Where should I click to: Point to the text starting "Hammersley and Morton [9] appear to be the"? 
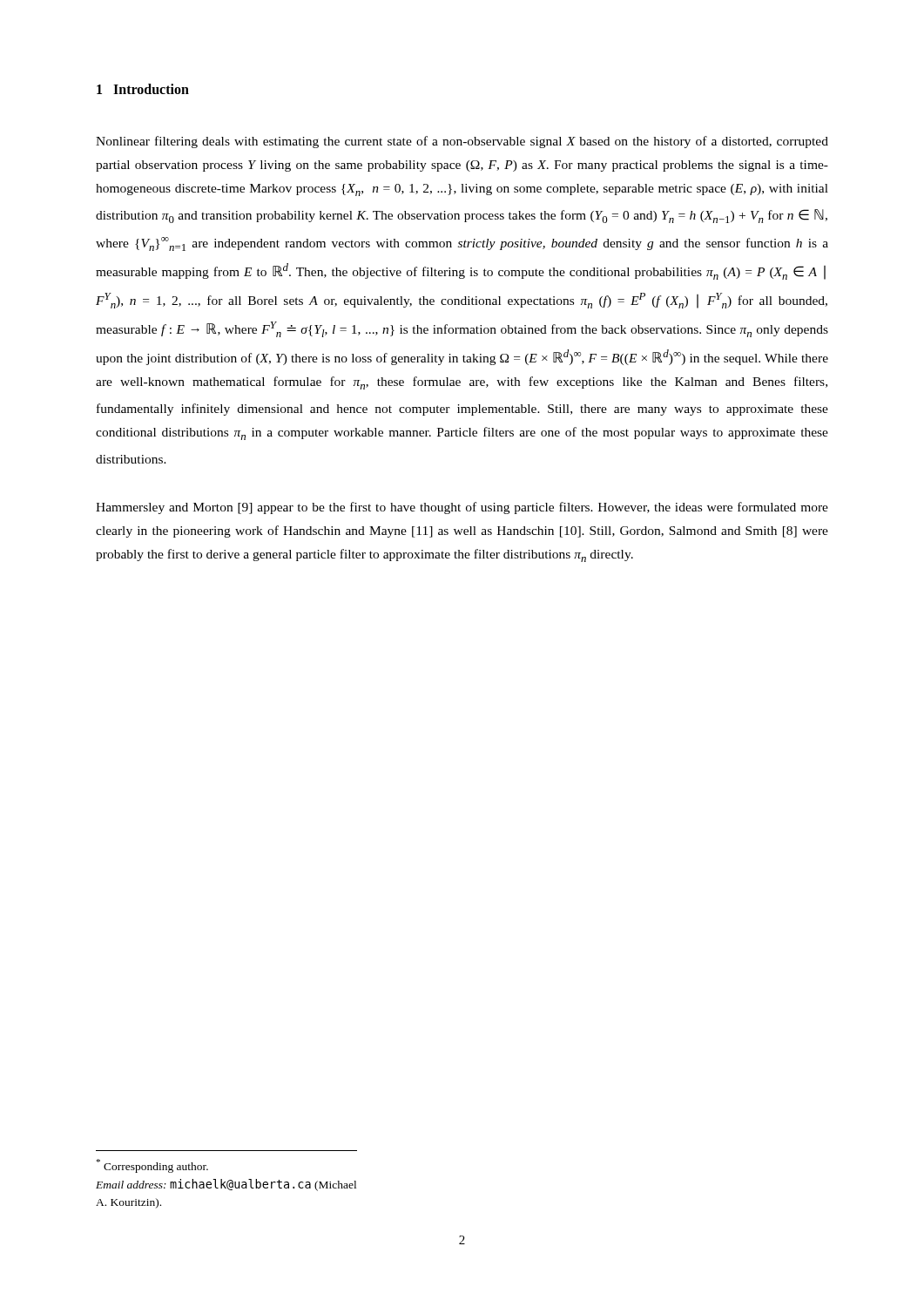pos(462,532)
